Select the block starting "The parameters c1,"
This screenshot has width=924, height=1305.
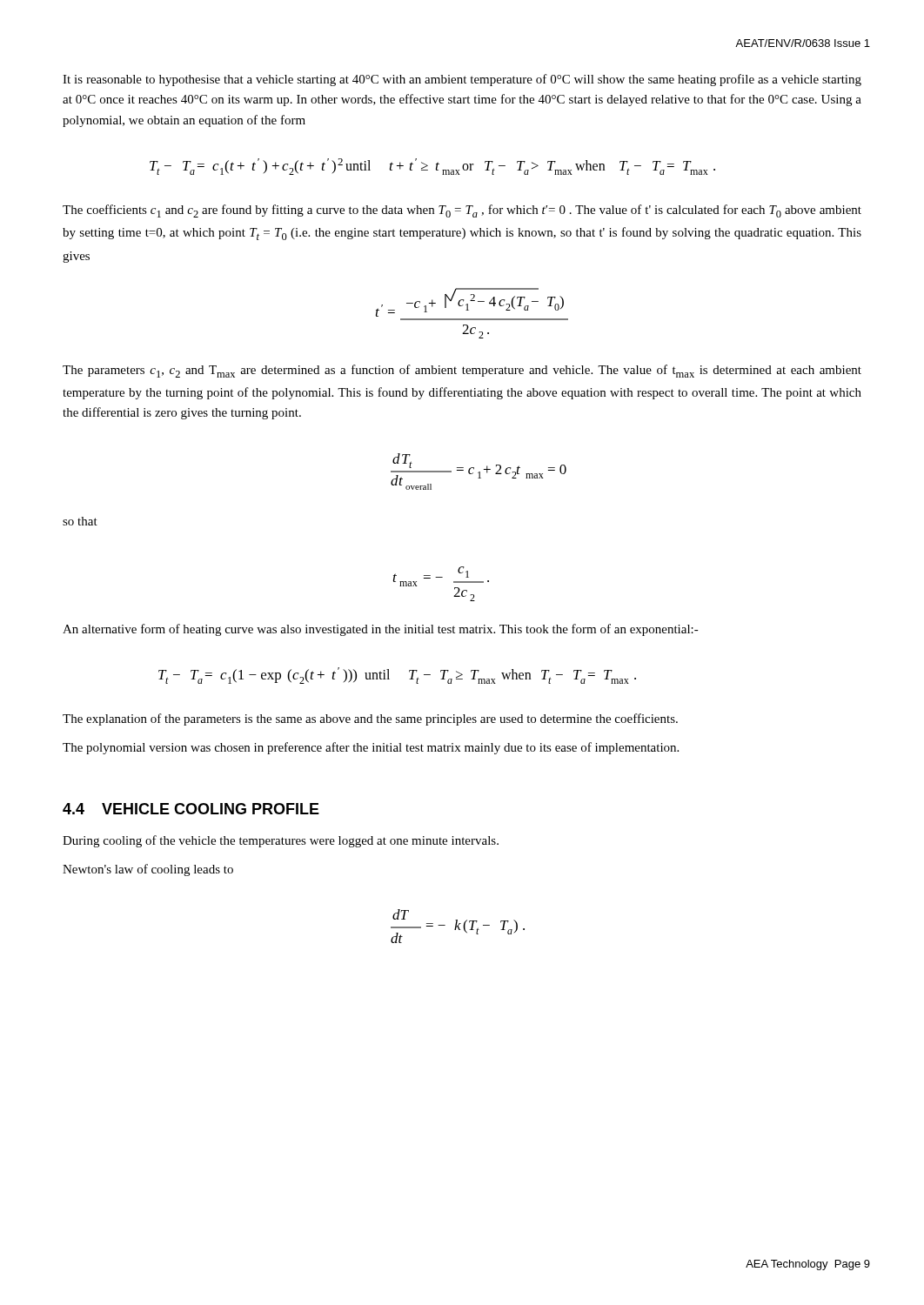pos(462,392)
